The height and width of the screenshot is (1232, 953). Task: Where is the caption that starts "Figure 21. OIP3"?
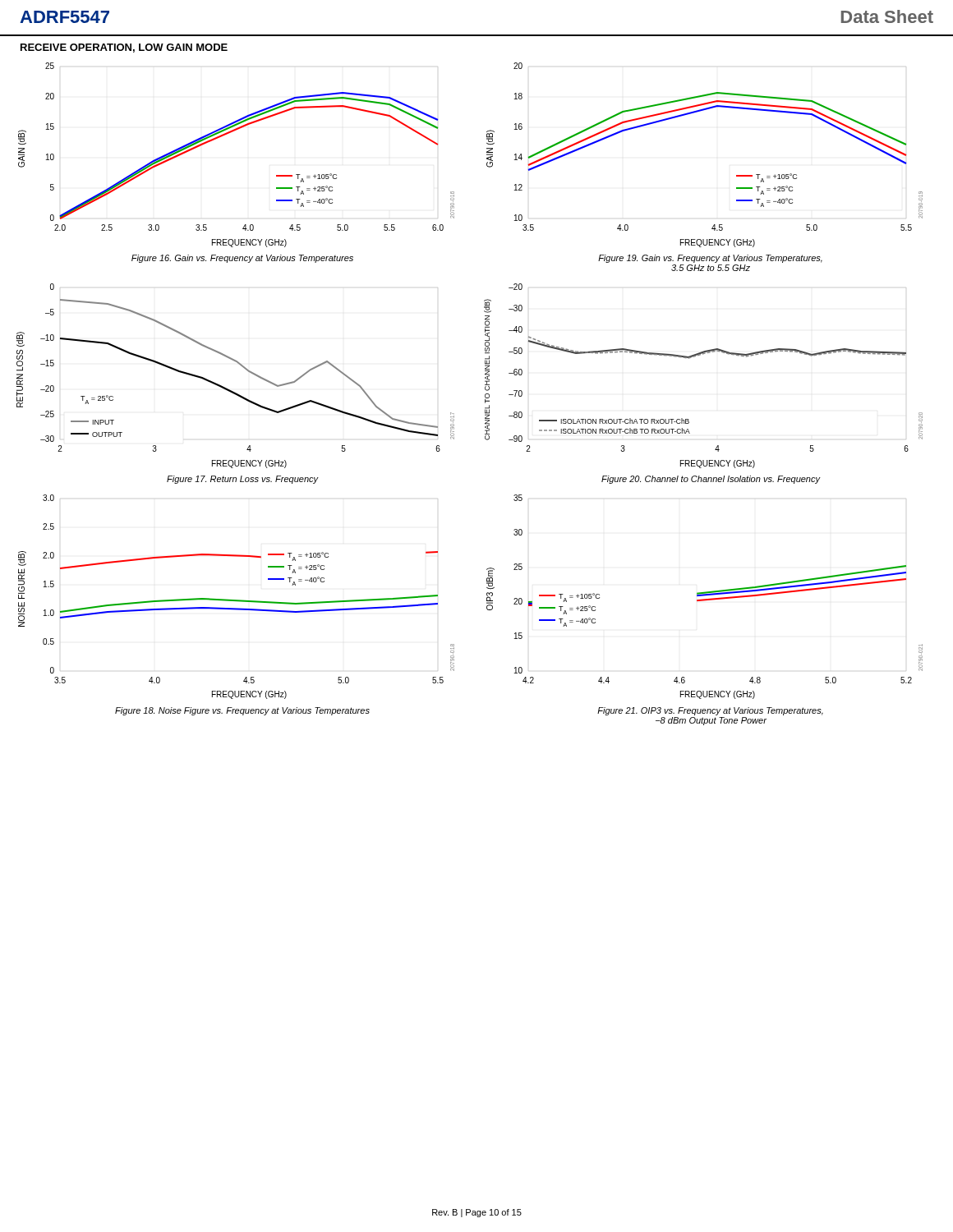pos(711,715)
